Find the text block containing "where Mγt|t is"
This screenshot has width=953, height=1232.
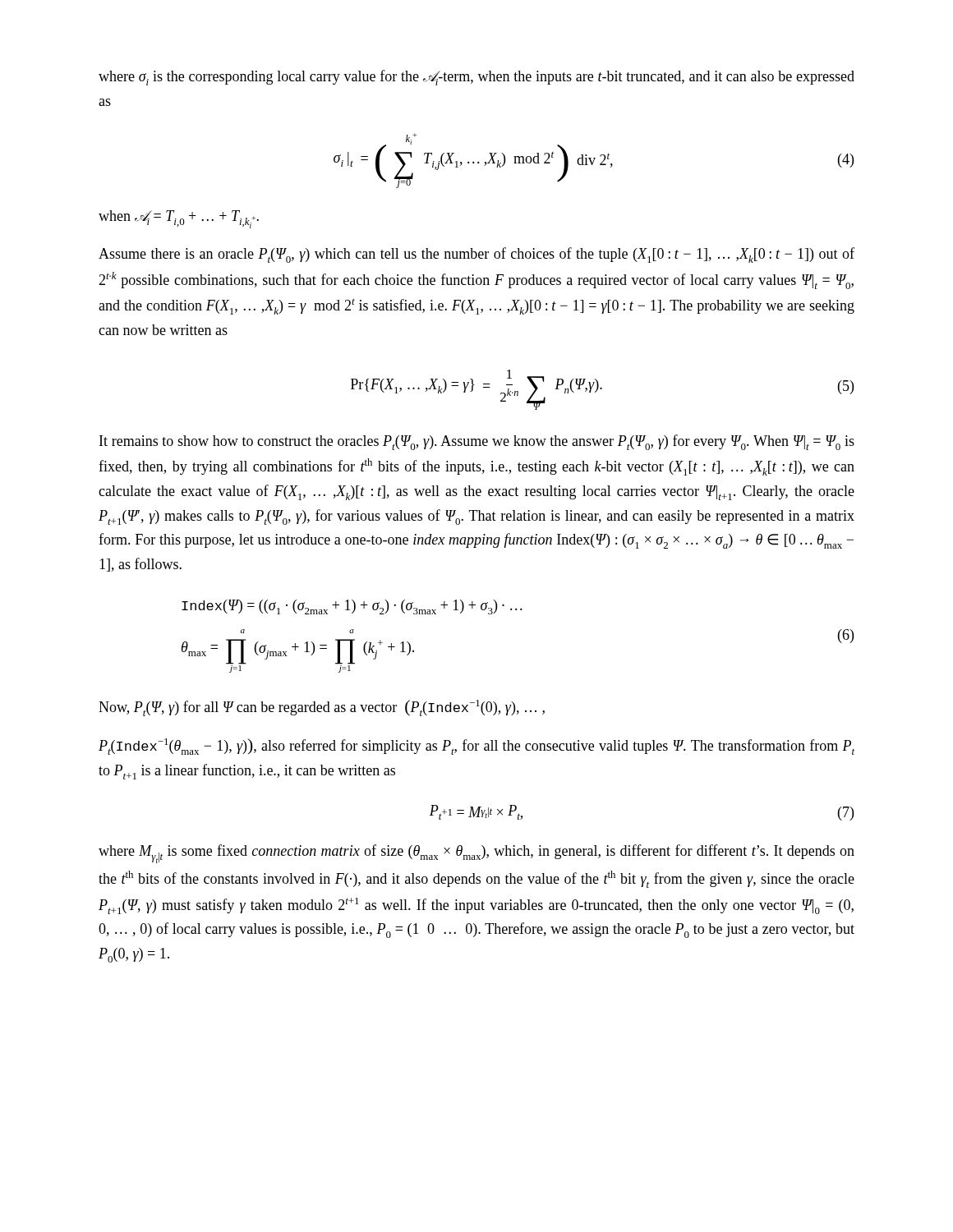476,904
